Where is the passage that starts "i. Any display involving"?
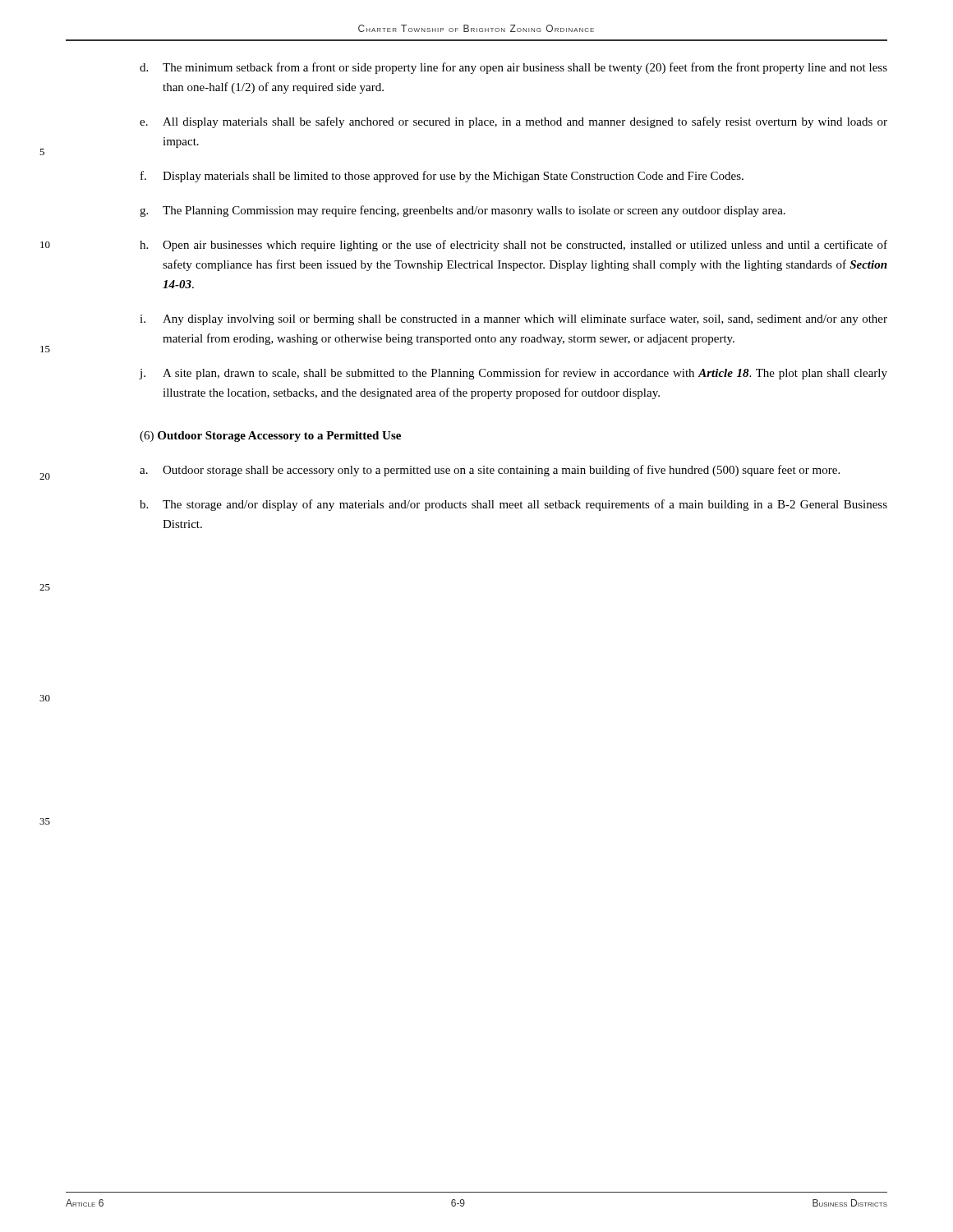953x1232 pixels. click(x=513, y=329)
